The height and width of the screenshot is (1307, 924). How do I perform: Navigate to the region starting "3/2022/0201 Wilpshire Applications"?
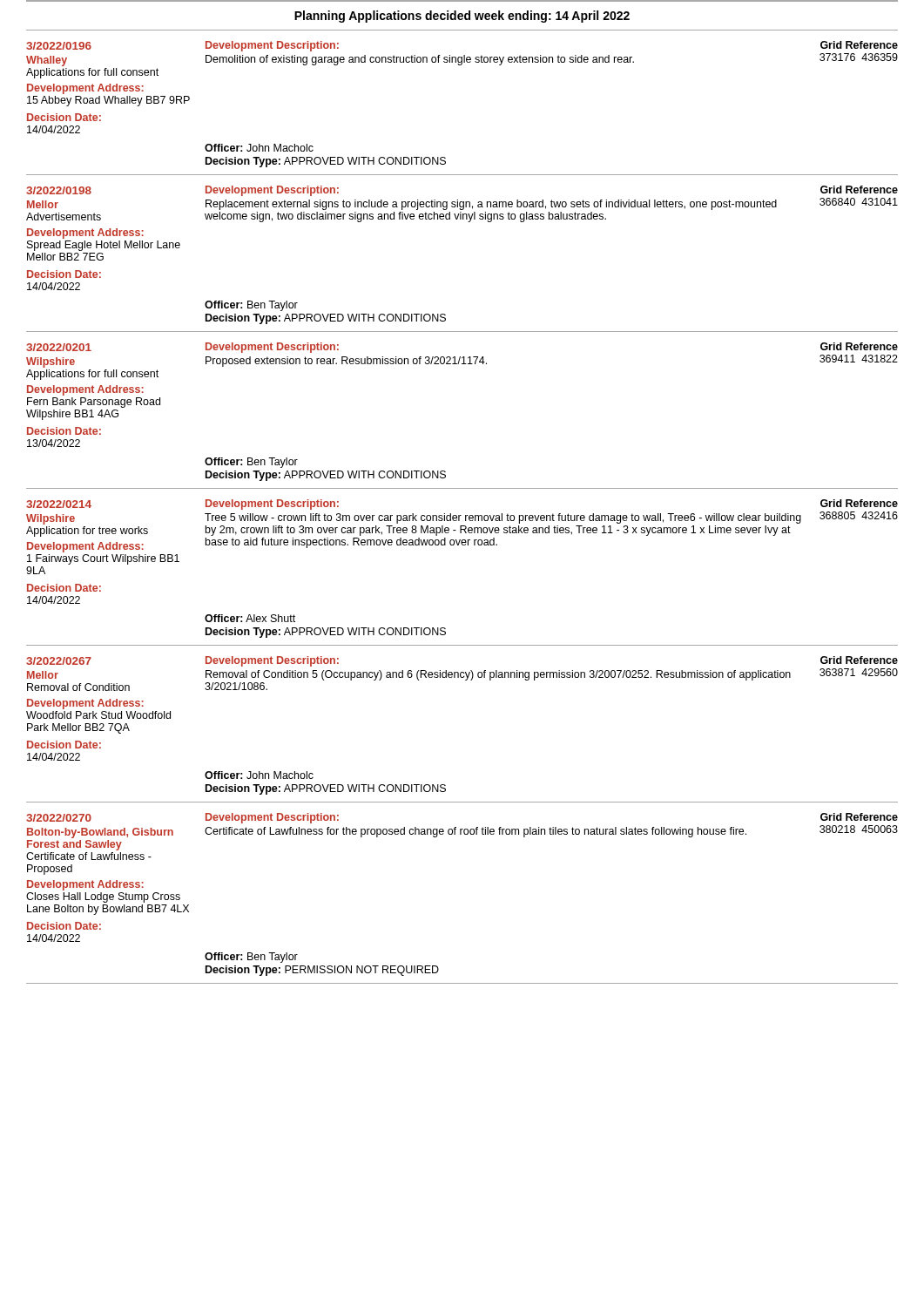pos(63,347)
